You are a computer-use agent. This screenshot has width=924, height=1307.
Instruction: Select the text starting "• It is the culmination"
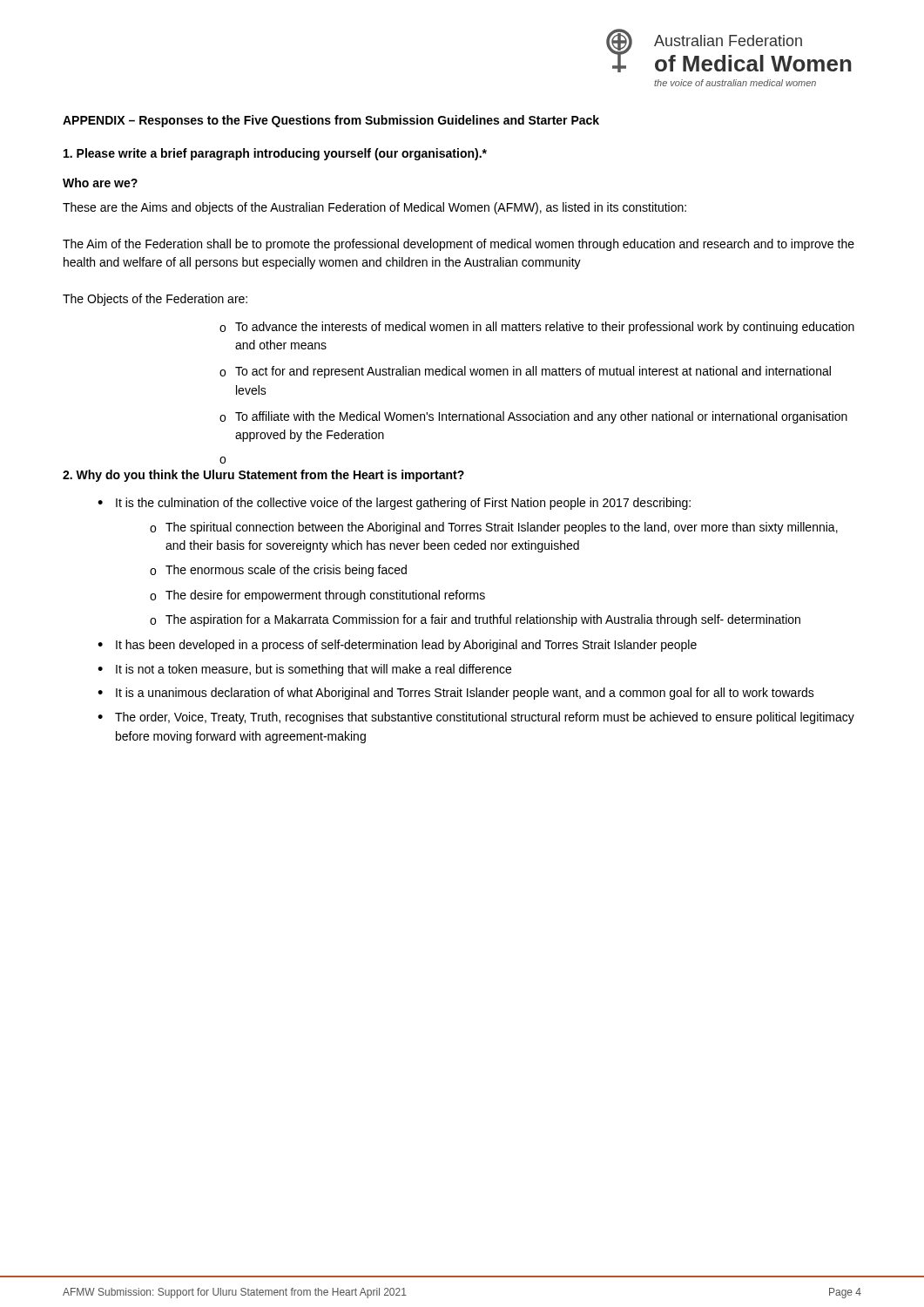[395, 503]
